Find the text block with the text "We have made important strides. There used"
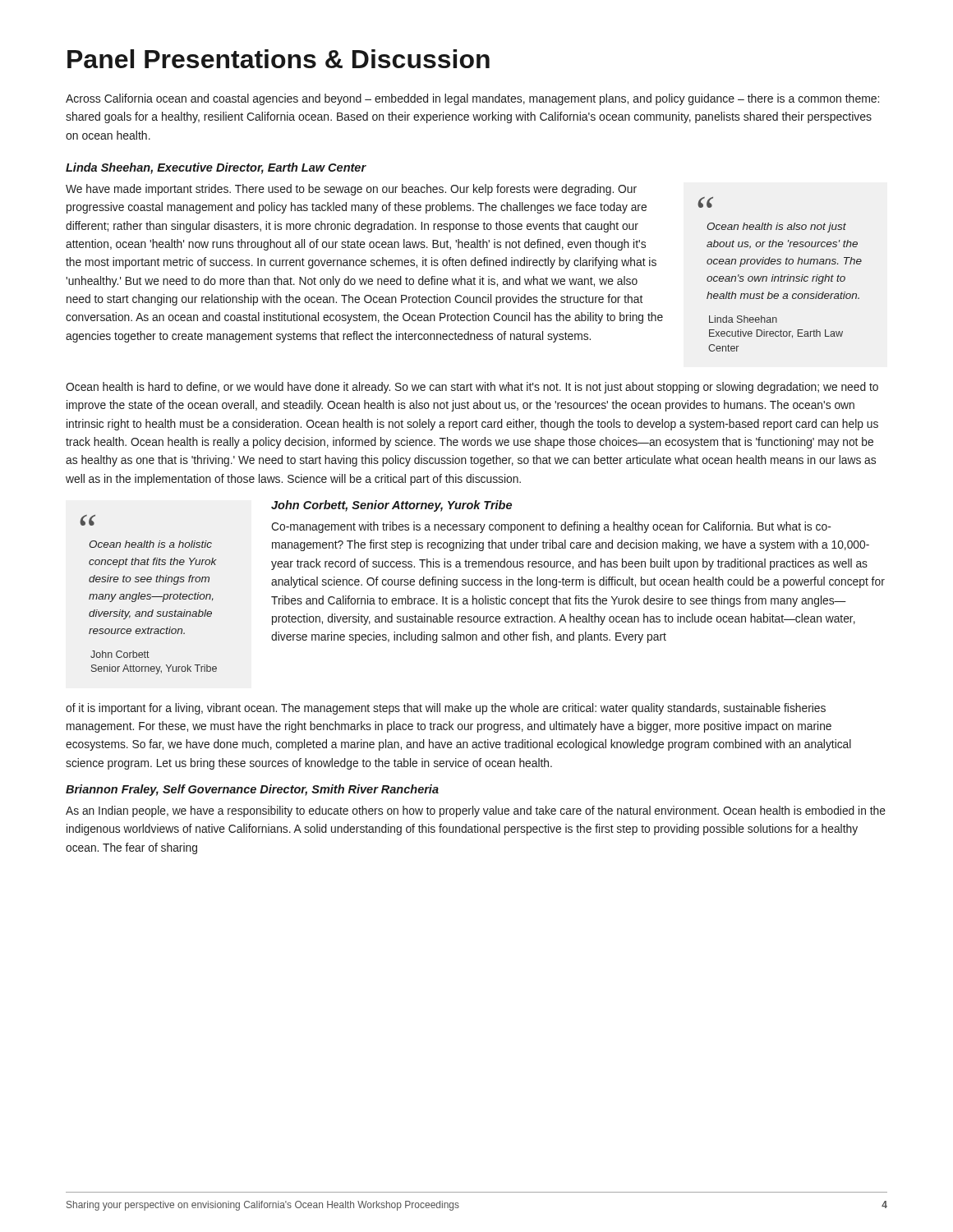953x1232 pixels. [x=364, y=263]
